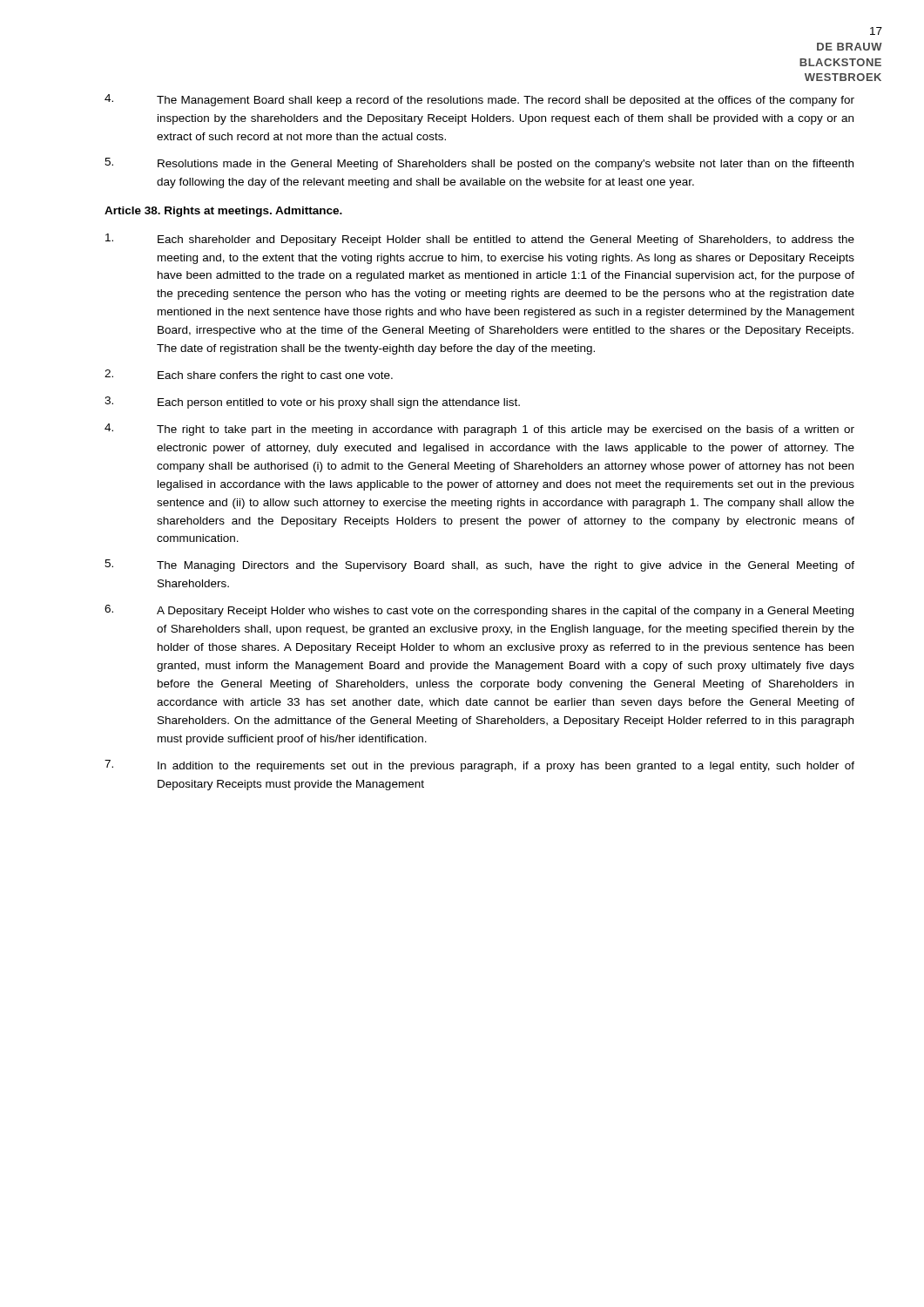Screen dimensions: 1307x924
Task: Click on the passage starting "Each shareholder and Depositary Receipt Holder shall"
Action: click(479, 294)
